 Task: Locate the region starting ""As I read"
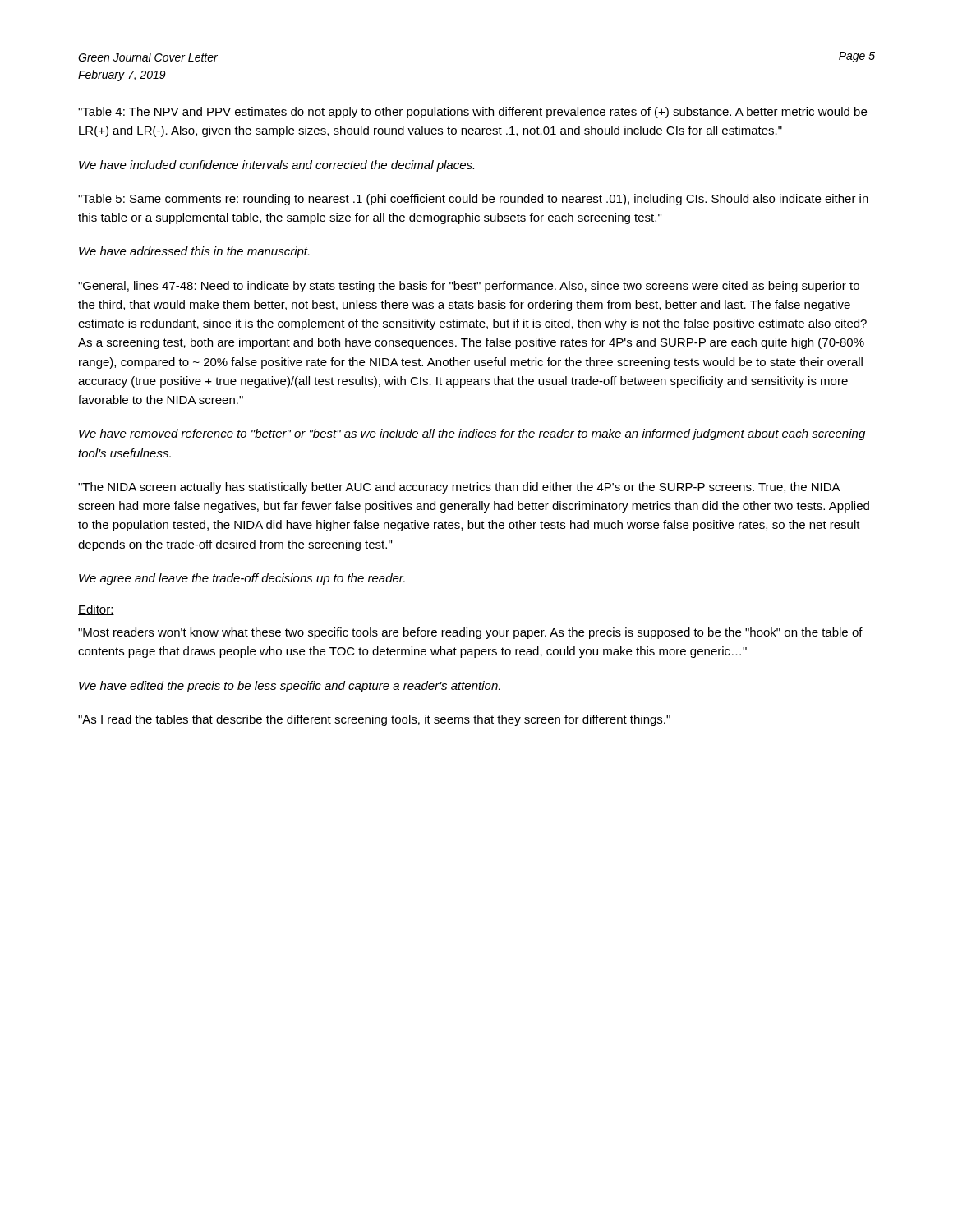tap(374, 719)
